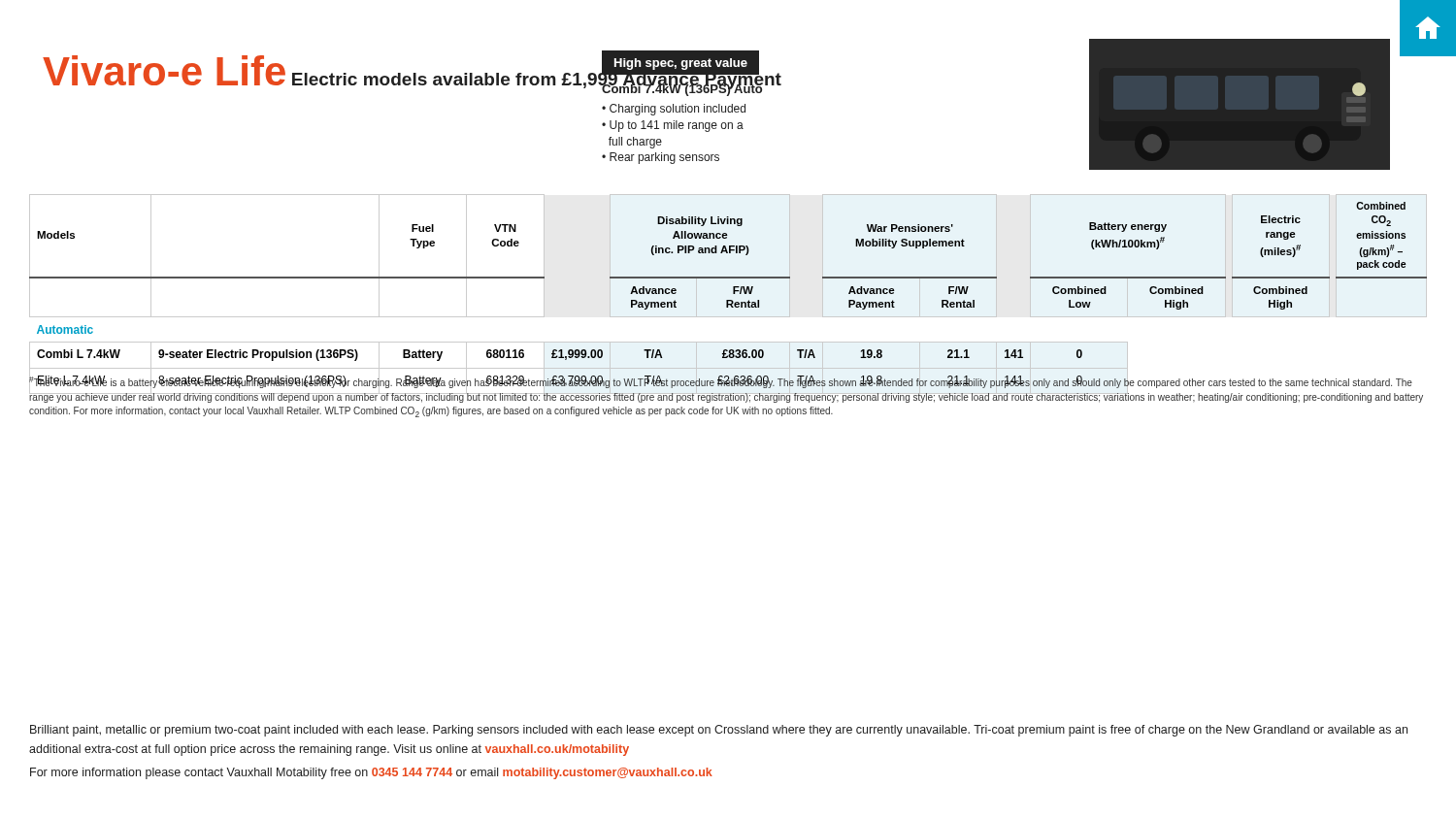Point to the passage starting "For more information please contact Vauxhall"
This screenshot has height=819, width=1456.
[371, 772]
